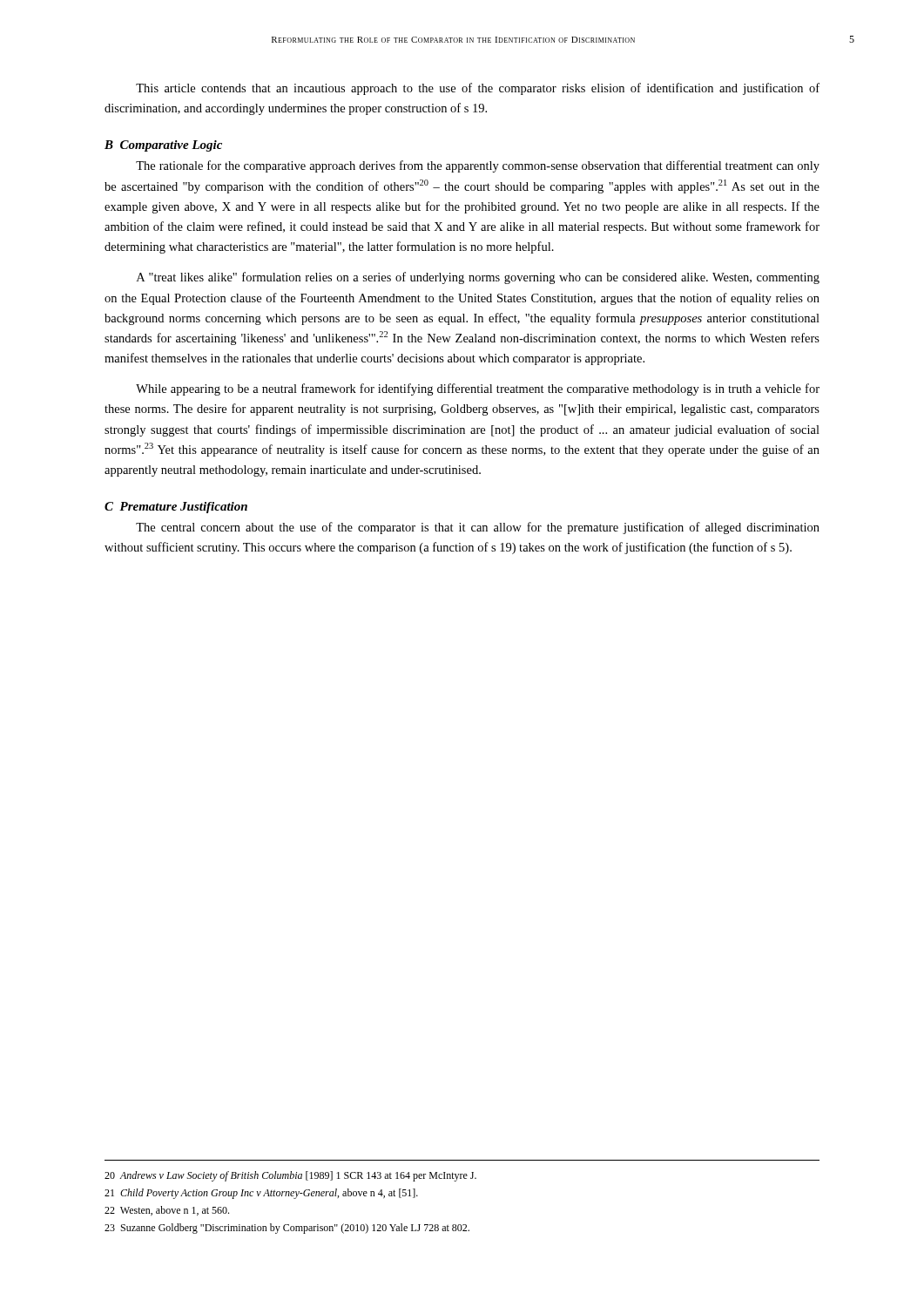
Task: Point to the block beginning "23 Suzanne Goldberg "Discrimination by Comparison" (2010)"
Action: [x=287, y=1228]
